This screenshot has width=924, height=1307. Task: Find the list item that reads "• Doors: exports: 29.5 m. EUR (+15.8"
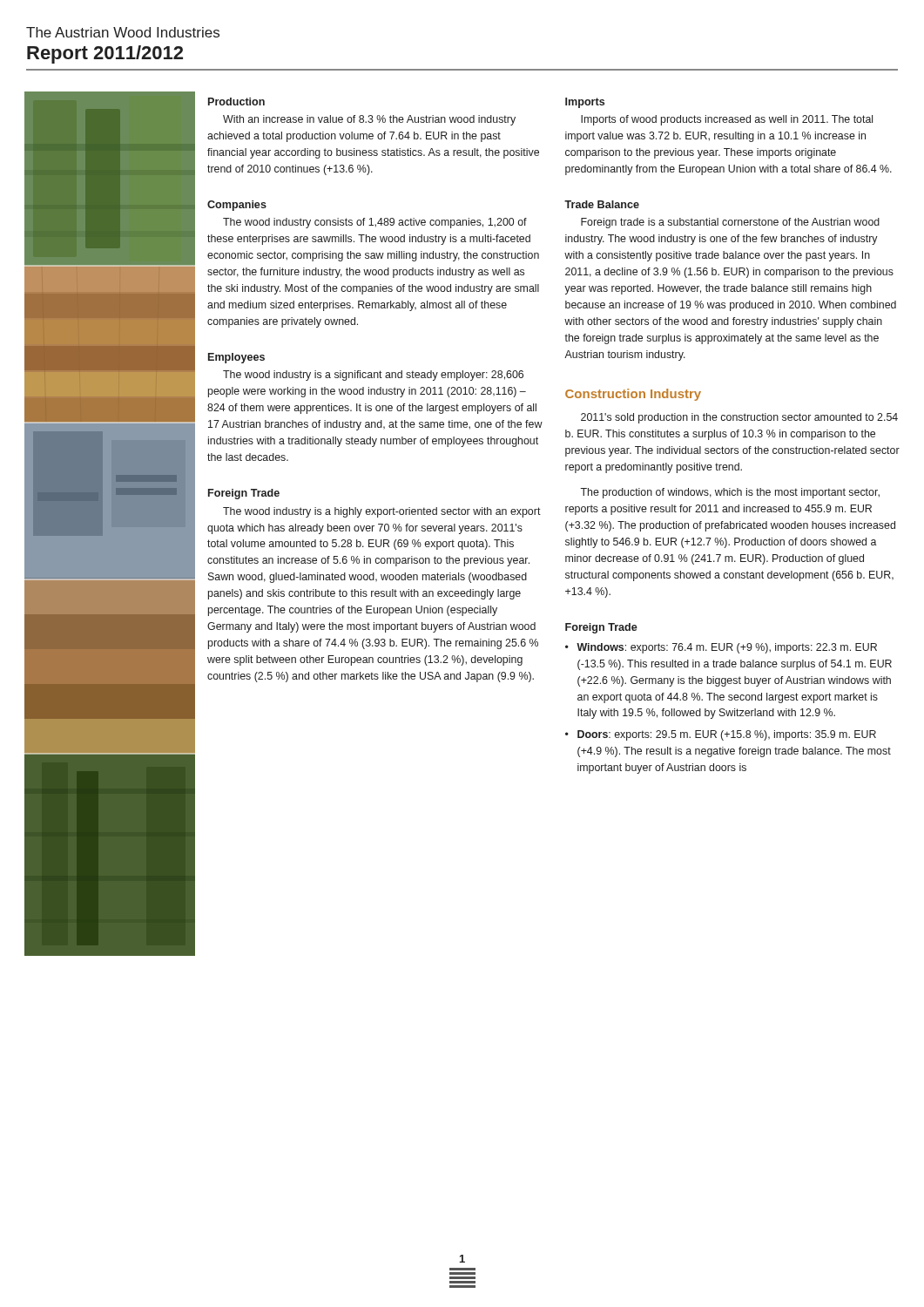[x=732, y=751]
